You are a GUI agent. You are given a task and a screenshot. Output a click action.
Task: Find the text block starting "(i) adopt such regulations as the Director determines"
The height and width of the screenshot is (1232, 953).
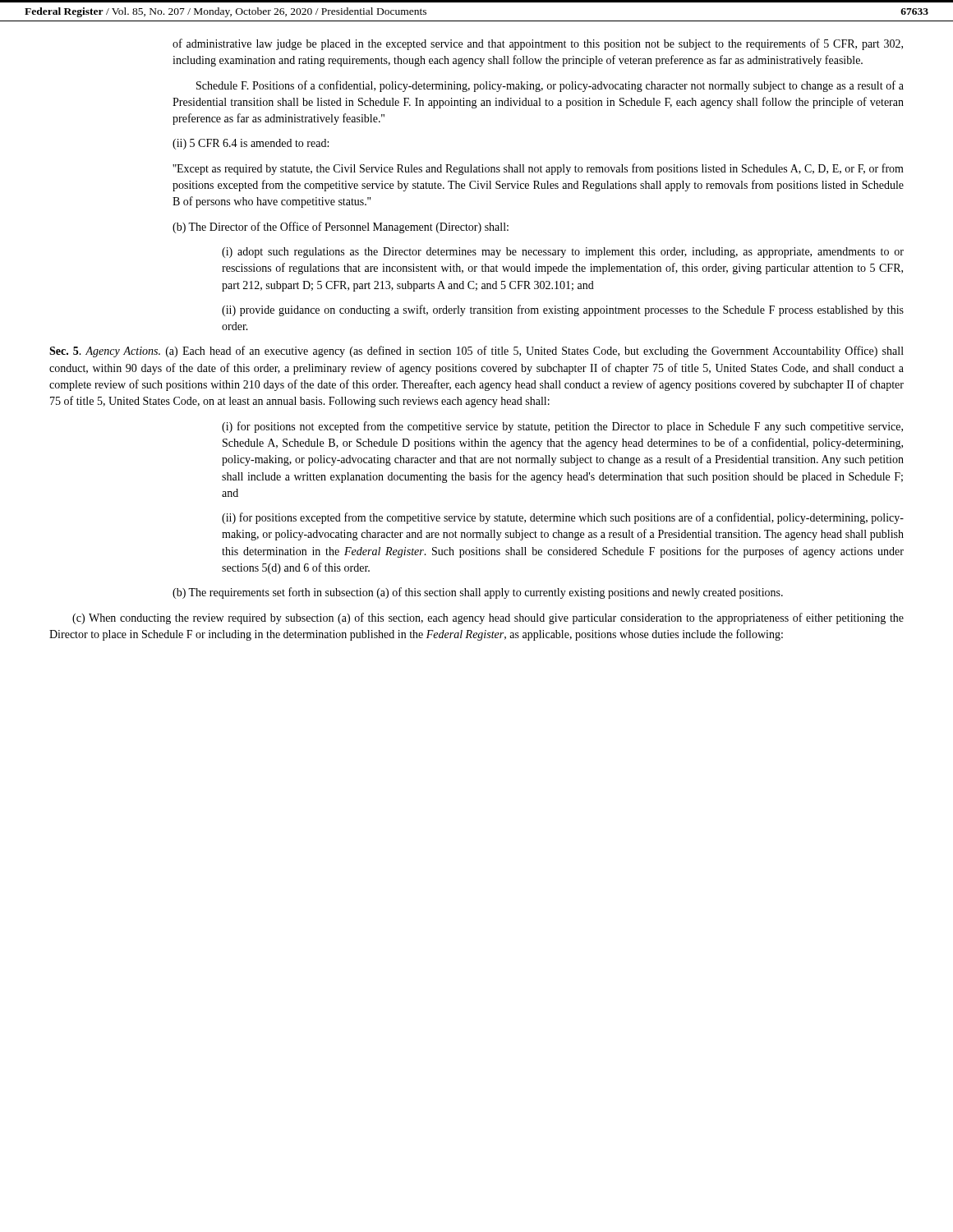[563, 268]
